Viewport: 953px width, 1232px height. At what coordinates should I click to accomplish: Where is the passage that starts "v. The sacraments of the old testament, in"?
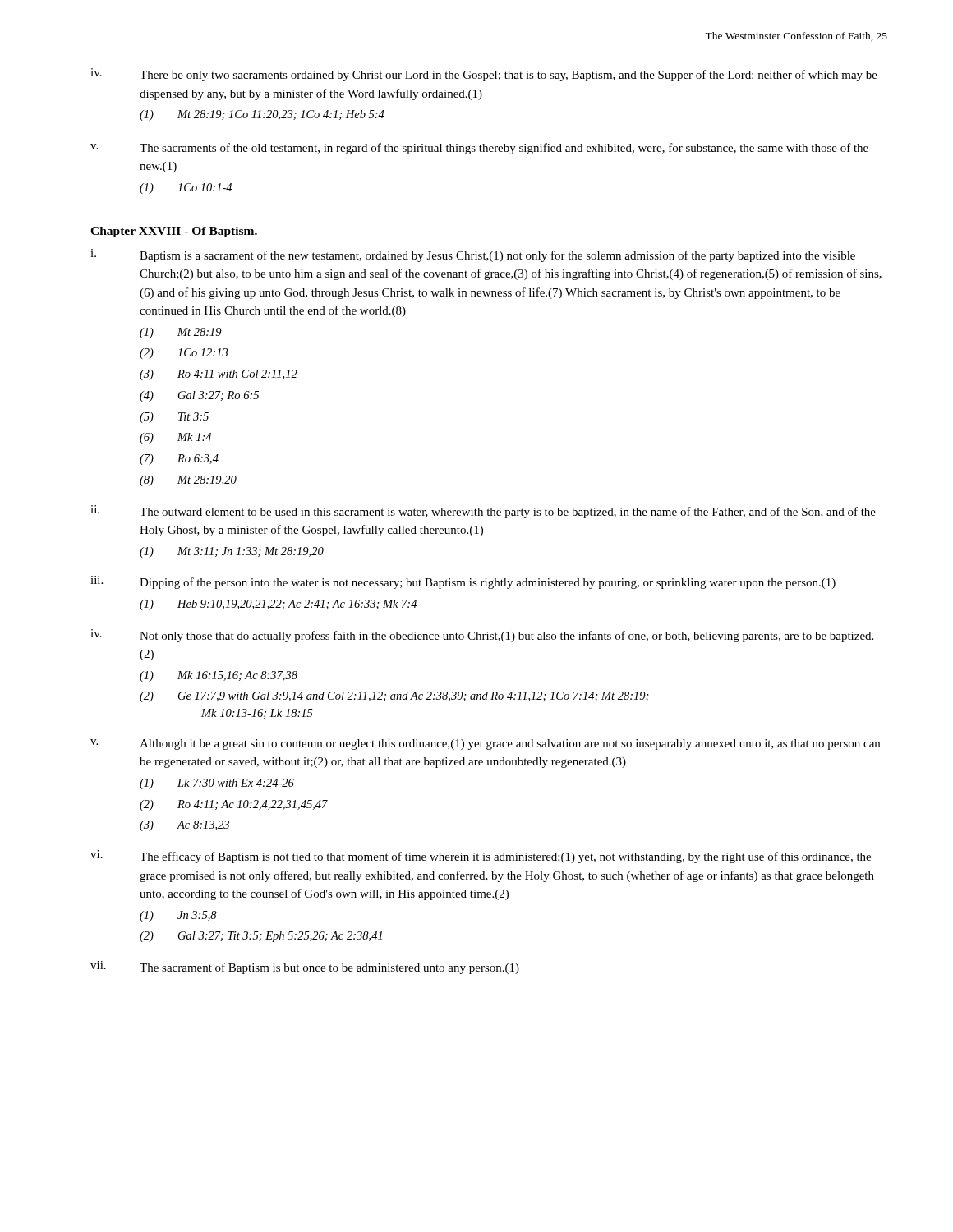[x=479, y=149]
